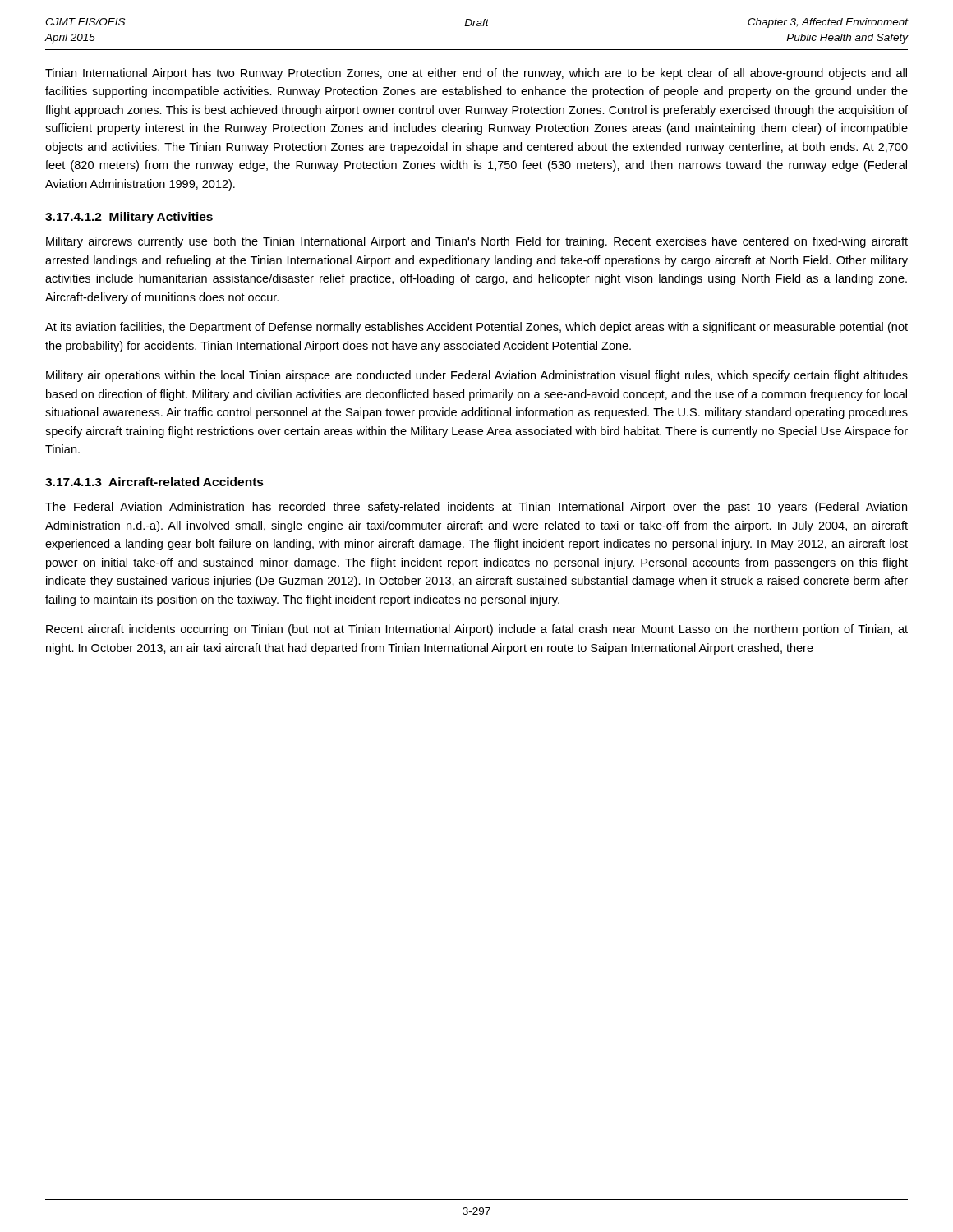The width and height of the screenshot is (953, 1232).
Task: Find the block starting "3.17.4.1.2 Military Activities"
Action: (129, 217)
